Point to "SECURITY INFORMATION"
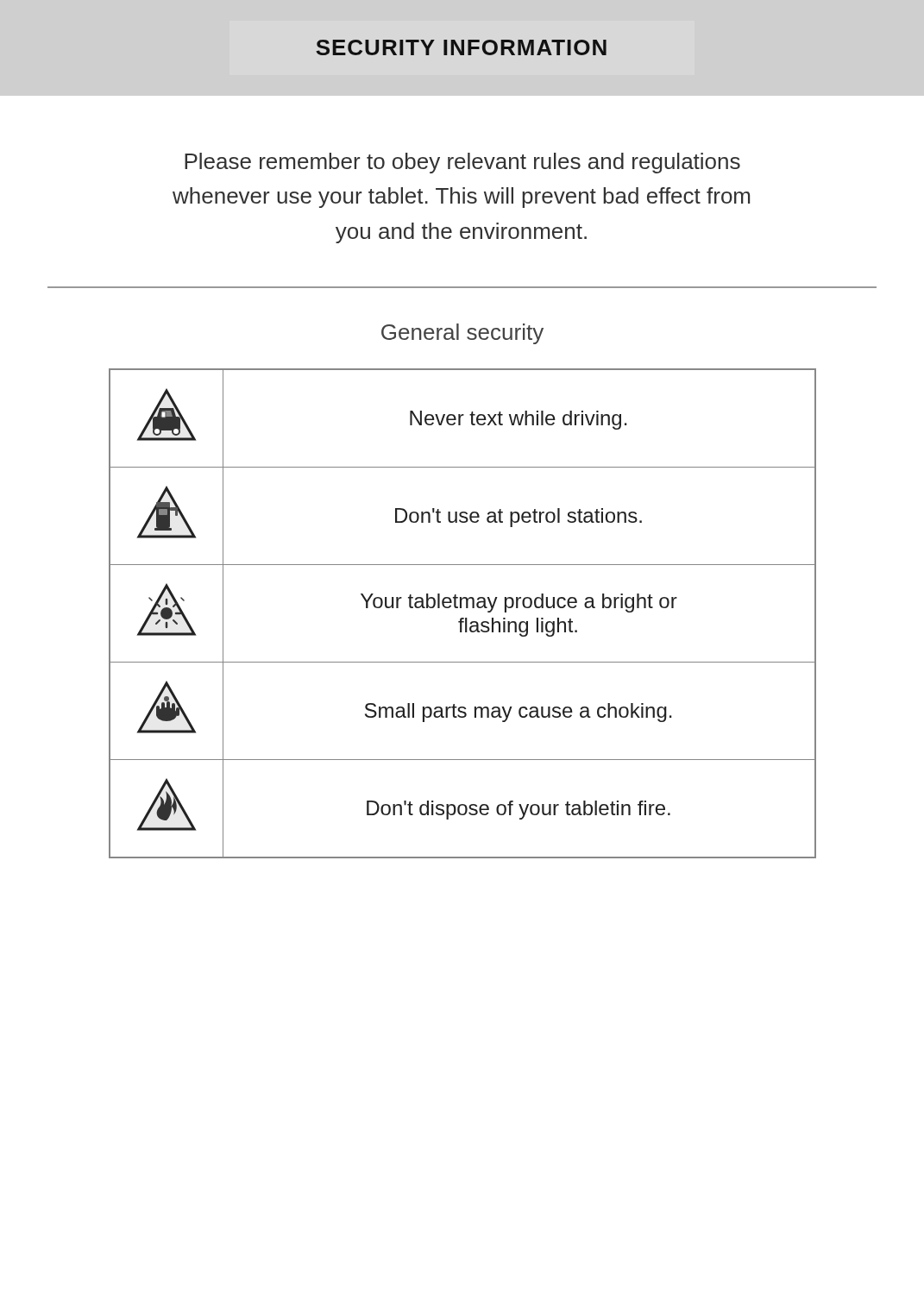This screenshot has height=1294, width=924. 462,48
